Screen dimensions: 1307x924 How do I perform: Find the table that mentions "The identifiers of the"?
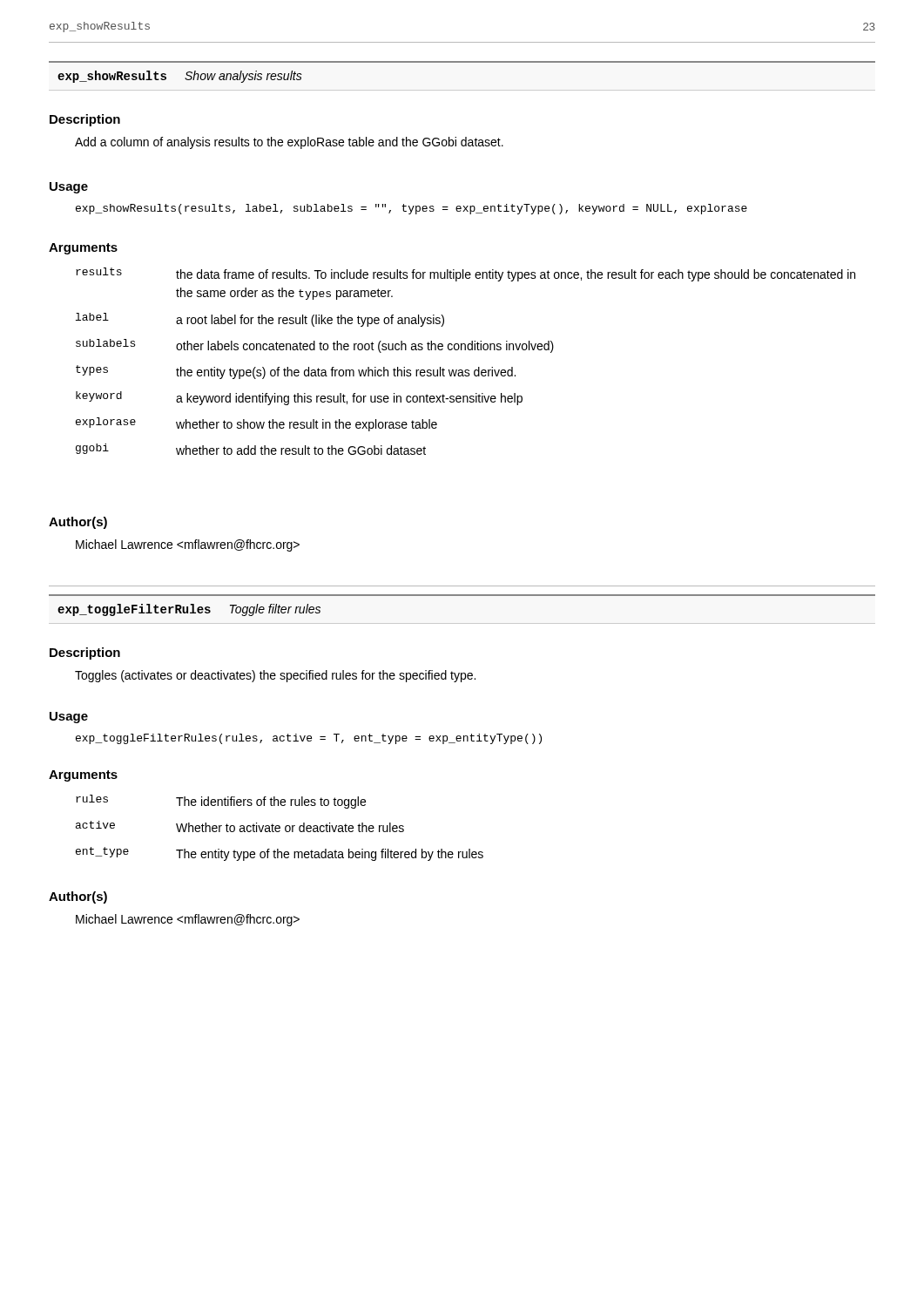point(475,830)
